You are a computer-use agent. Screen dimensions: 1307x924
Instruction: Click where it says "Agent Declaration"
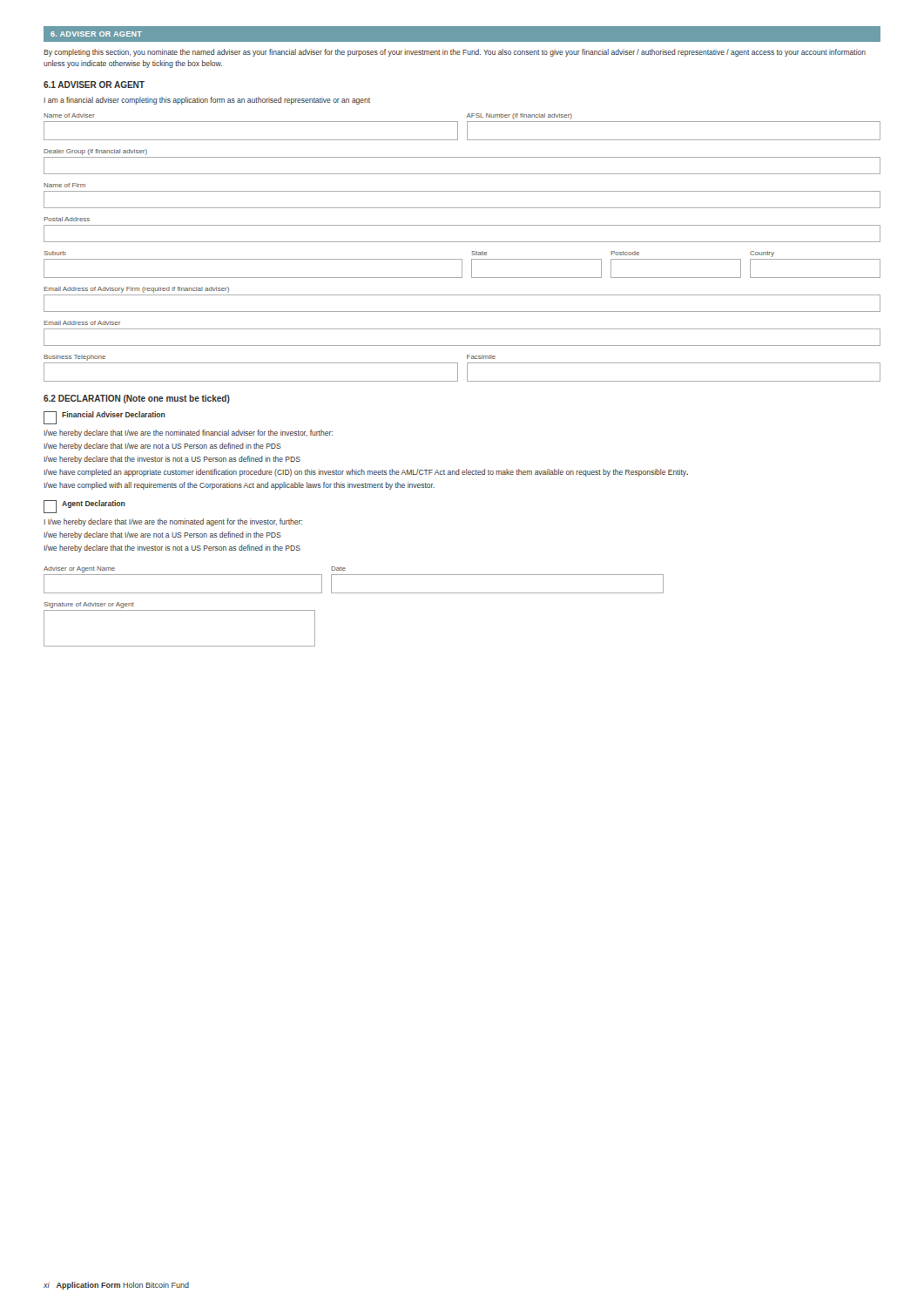(x=84, y=507)
